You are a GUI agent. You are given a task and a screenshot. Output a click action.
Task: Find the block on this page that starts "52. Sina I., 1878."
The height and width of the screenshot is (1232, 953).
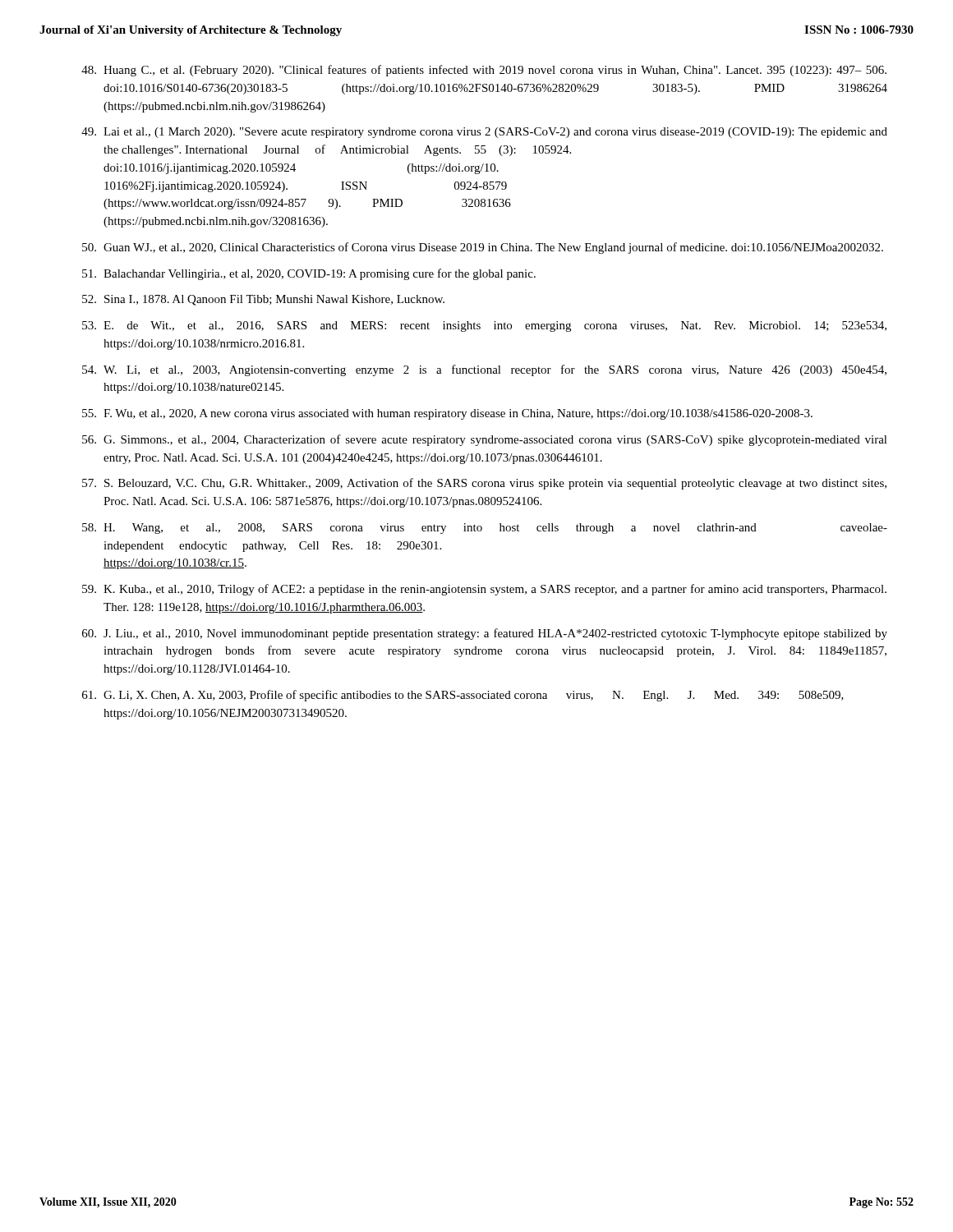click(x=263, y=300)
